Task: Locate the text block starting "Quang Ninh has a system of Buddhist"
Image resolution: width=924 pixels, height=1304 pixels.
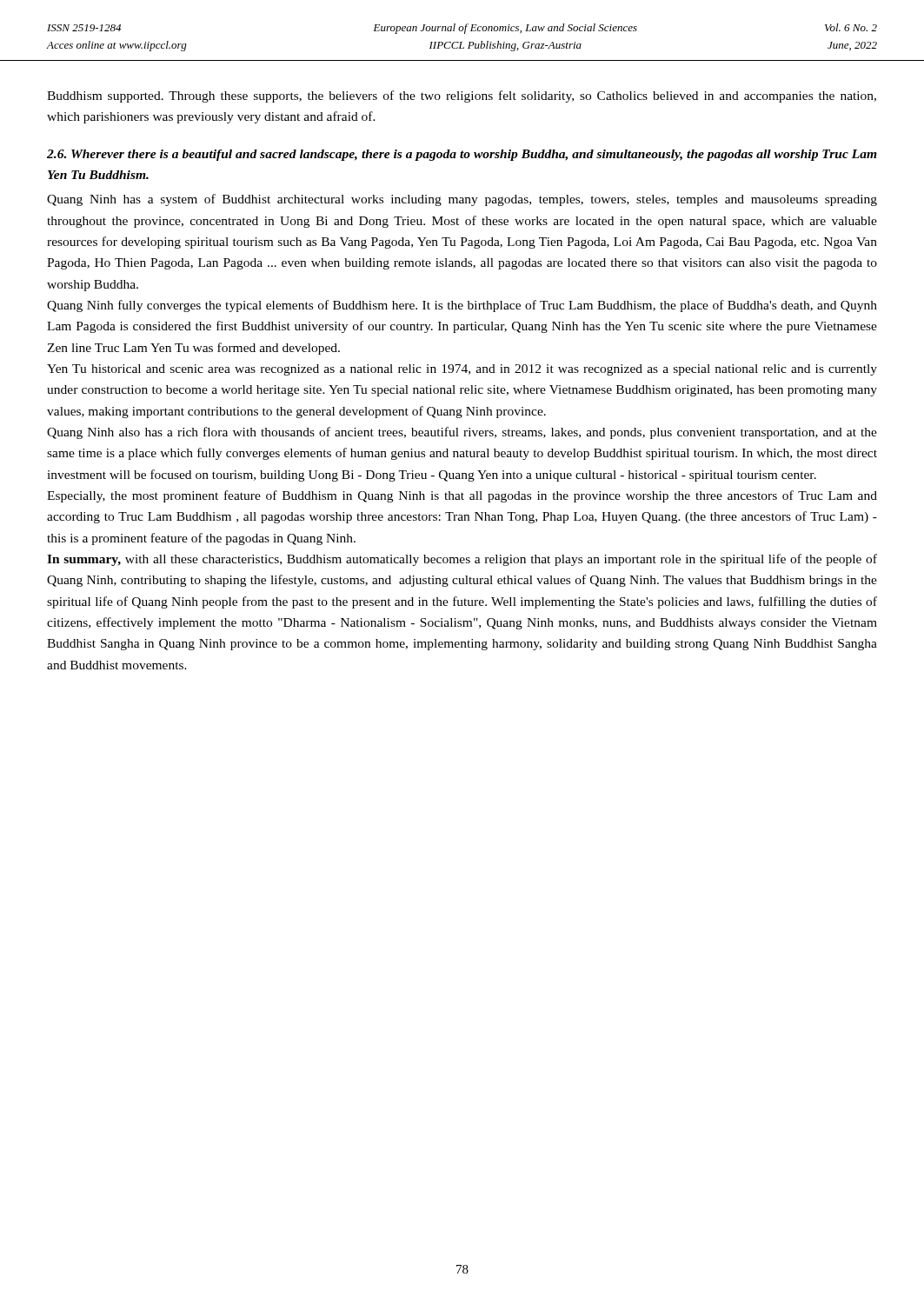Action: (x=462, y=241)
